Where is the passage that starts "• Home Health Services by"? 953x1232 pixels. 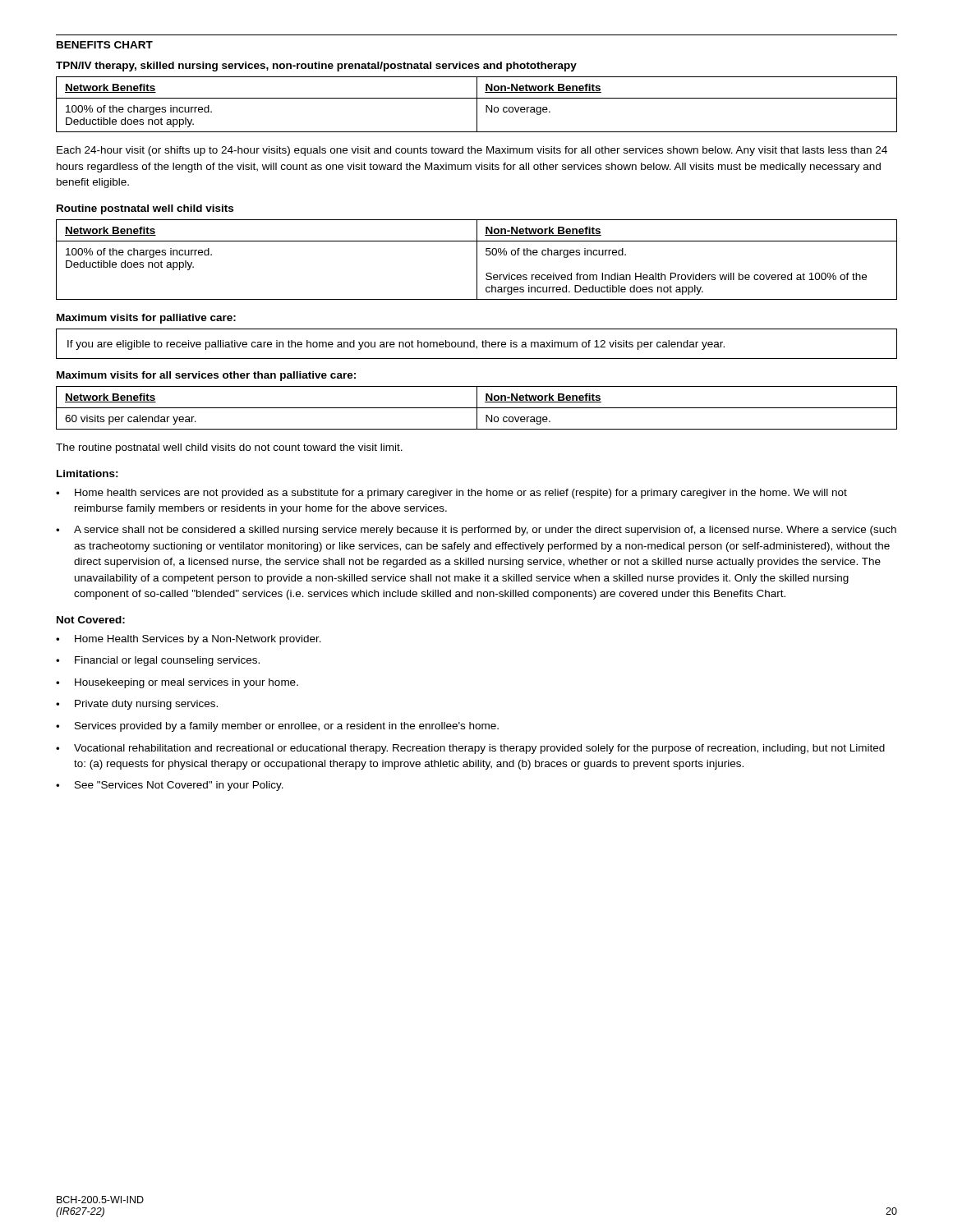click(x=189, y=640)
